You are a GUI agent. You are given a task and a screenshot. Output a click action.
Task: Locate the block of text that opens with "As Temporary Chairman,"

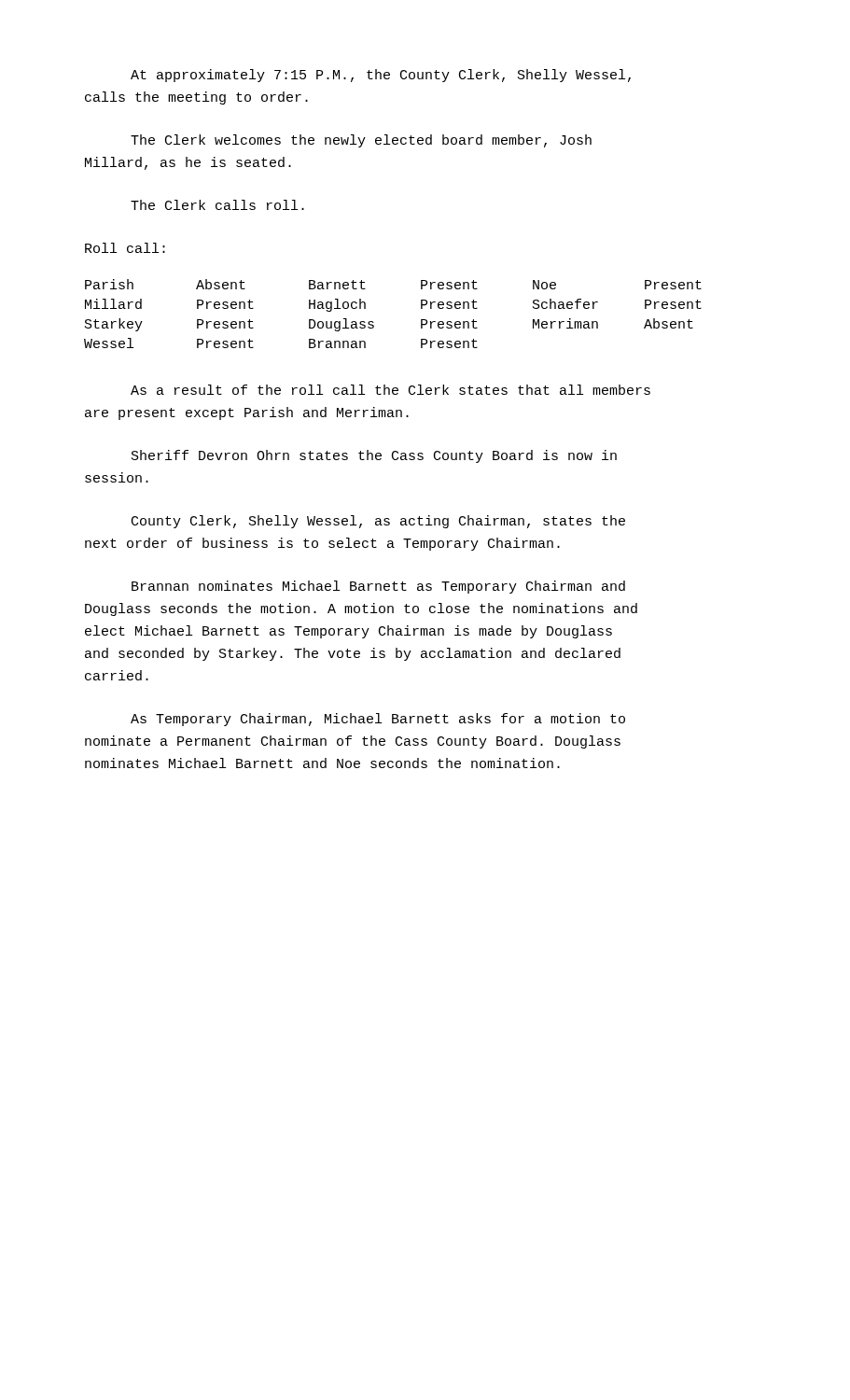(355, 742)
